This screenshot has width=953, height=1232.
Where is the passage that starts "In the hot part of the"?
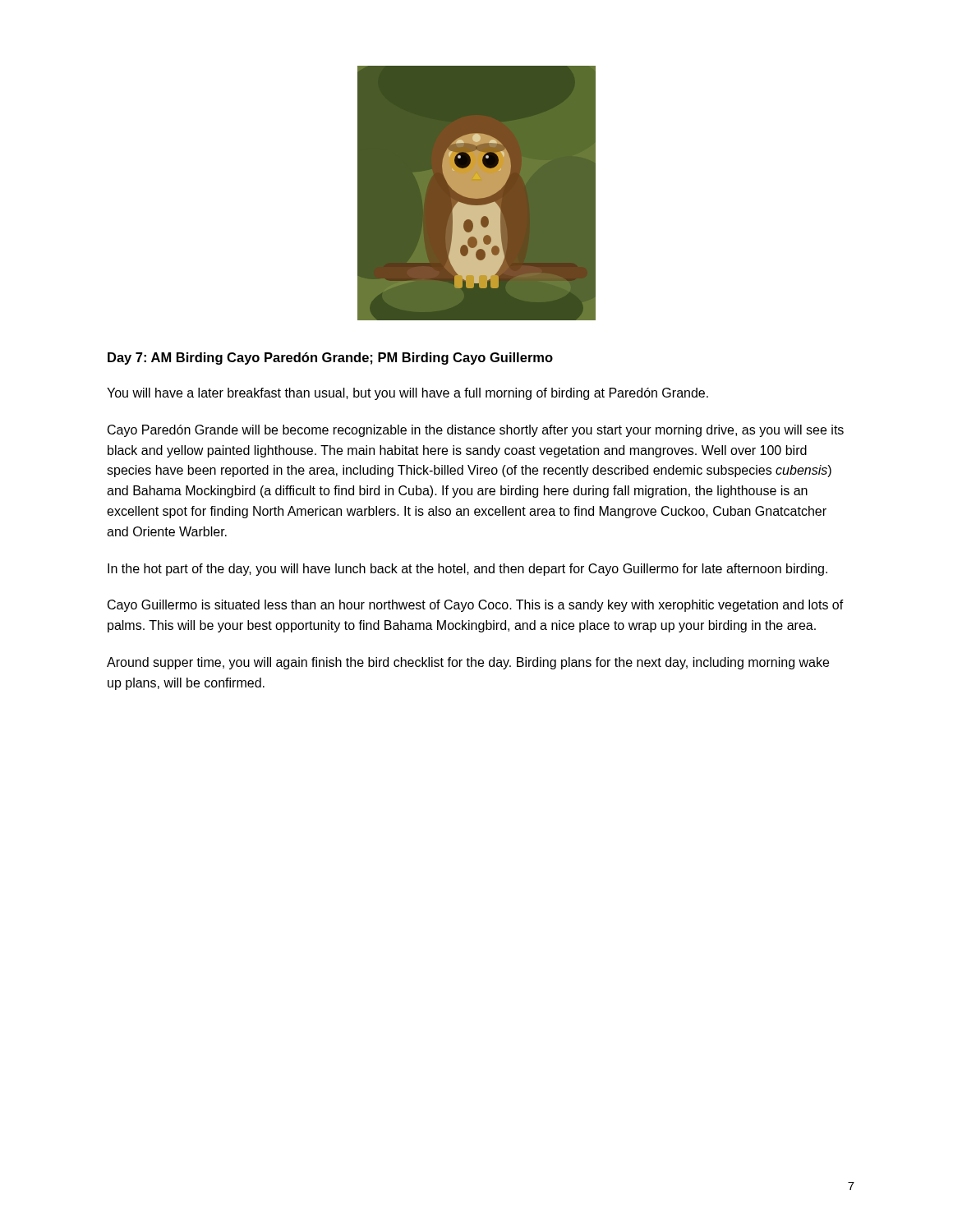pos(468,568)
